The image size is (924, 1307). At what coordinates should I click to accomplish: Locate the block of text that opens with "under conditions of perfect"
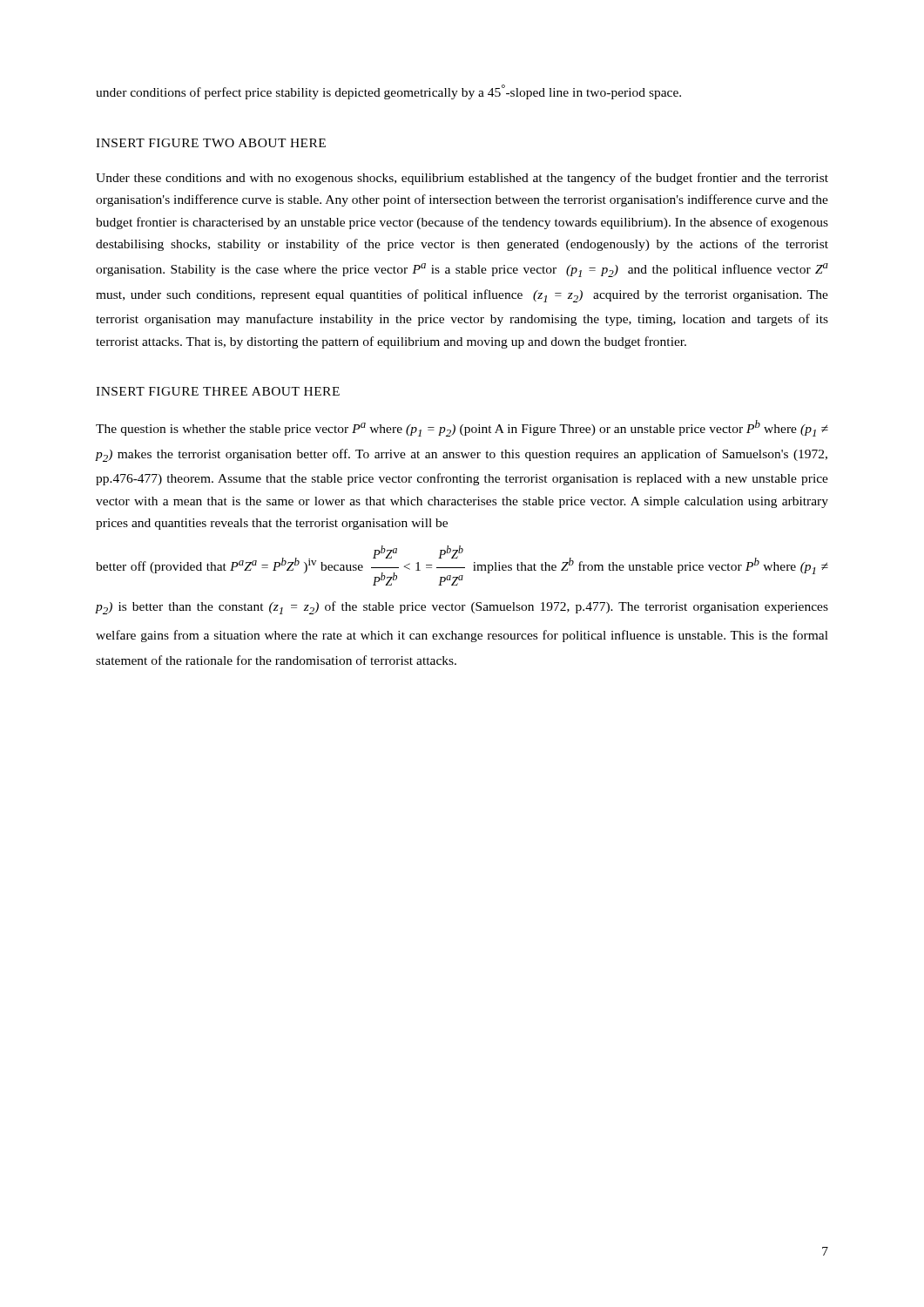click(x=389, y=90)
